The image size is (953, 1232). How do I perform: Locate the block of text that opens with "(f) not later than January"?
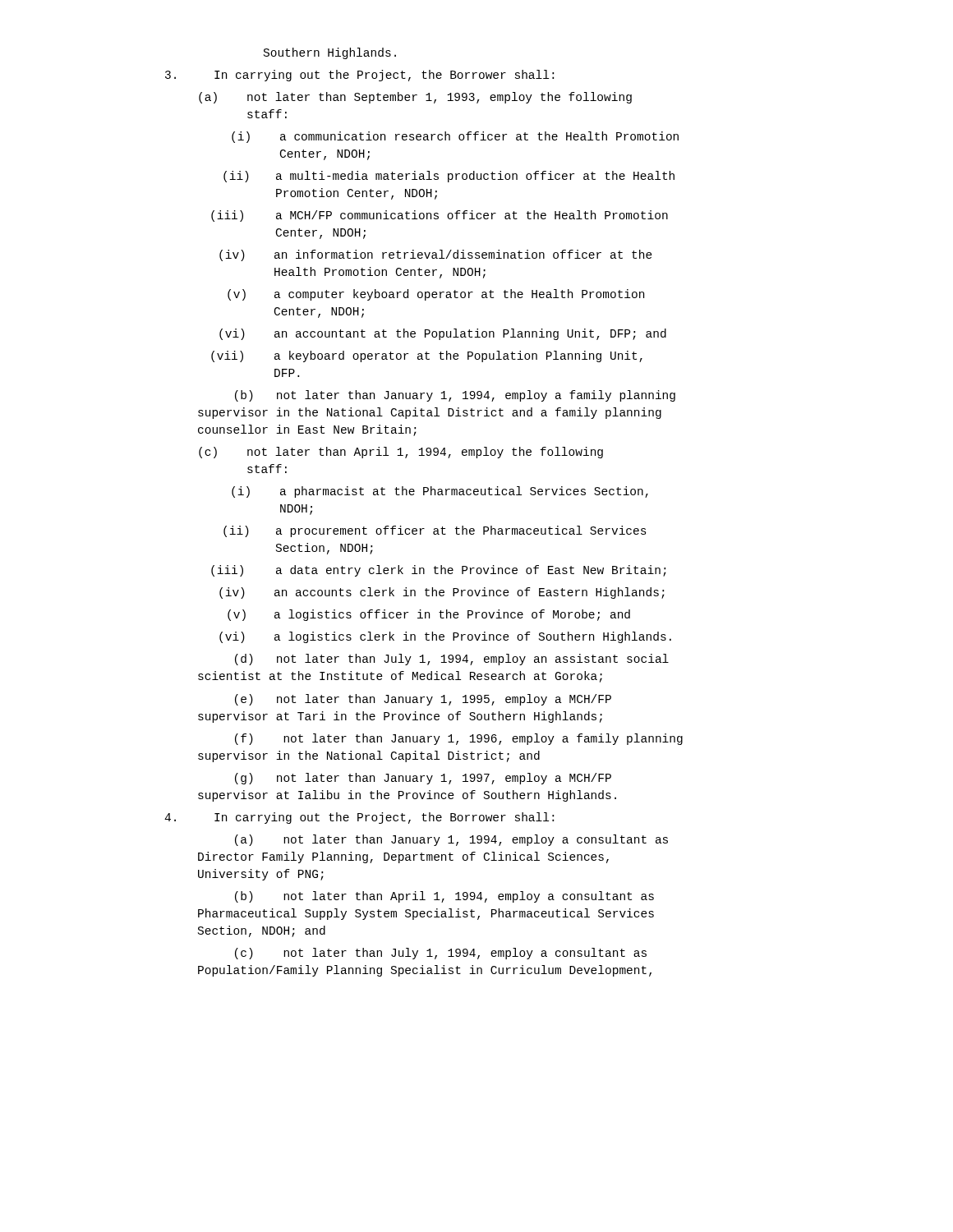[x=440, y=747]
